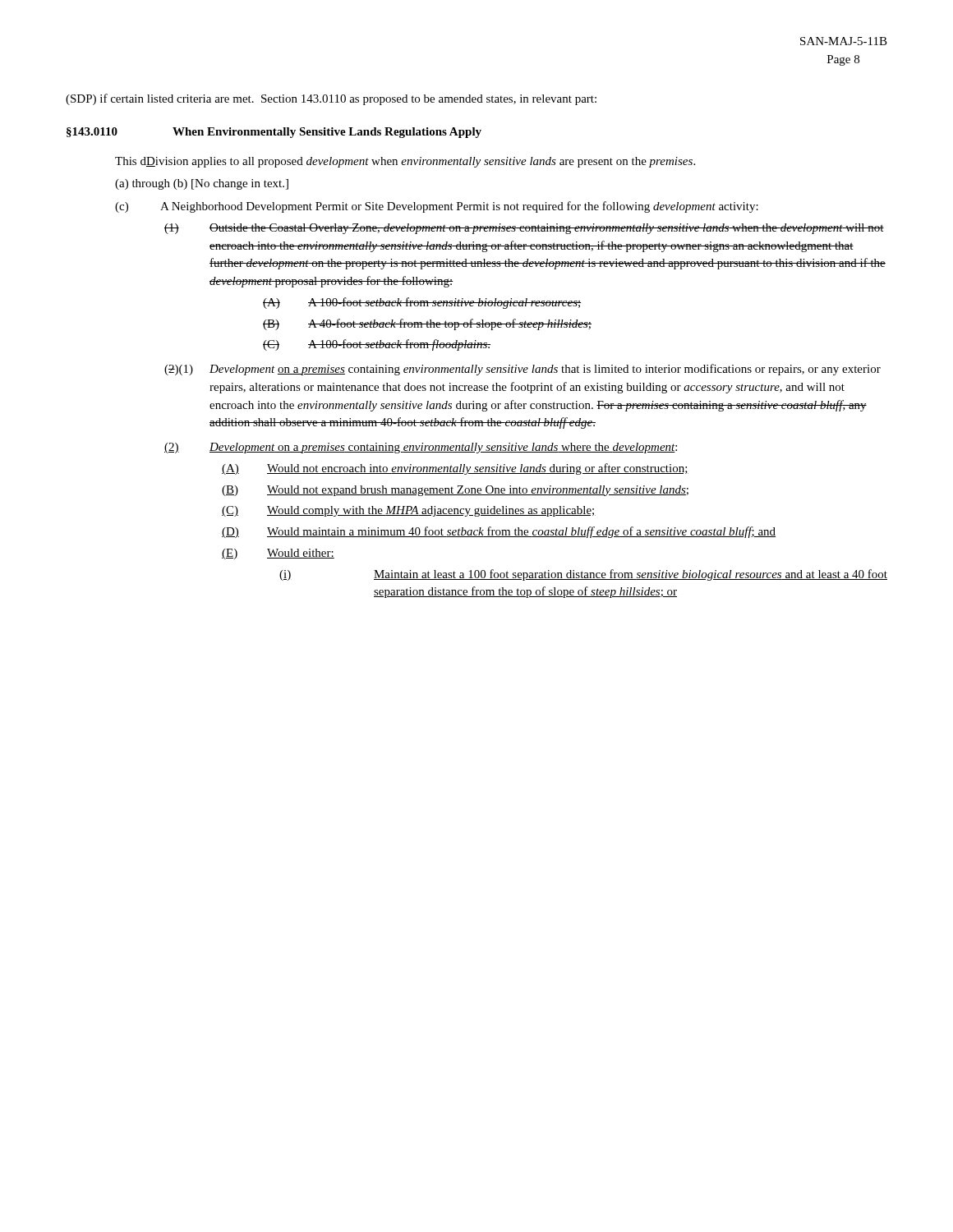Click on the passage starting "(2) Development on a"
953x1232 pixels.
[526, 448]
